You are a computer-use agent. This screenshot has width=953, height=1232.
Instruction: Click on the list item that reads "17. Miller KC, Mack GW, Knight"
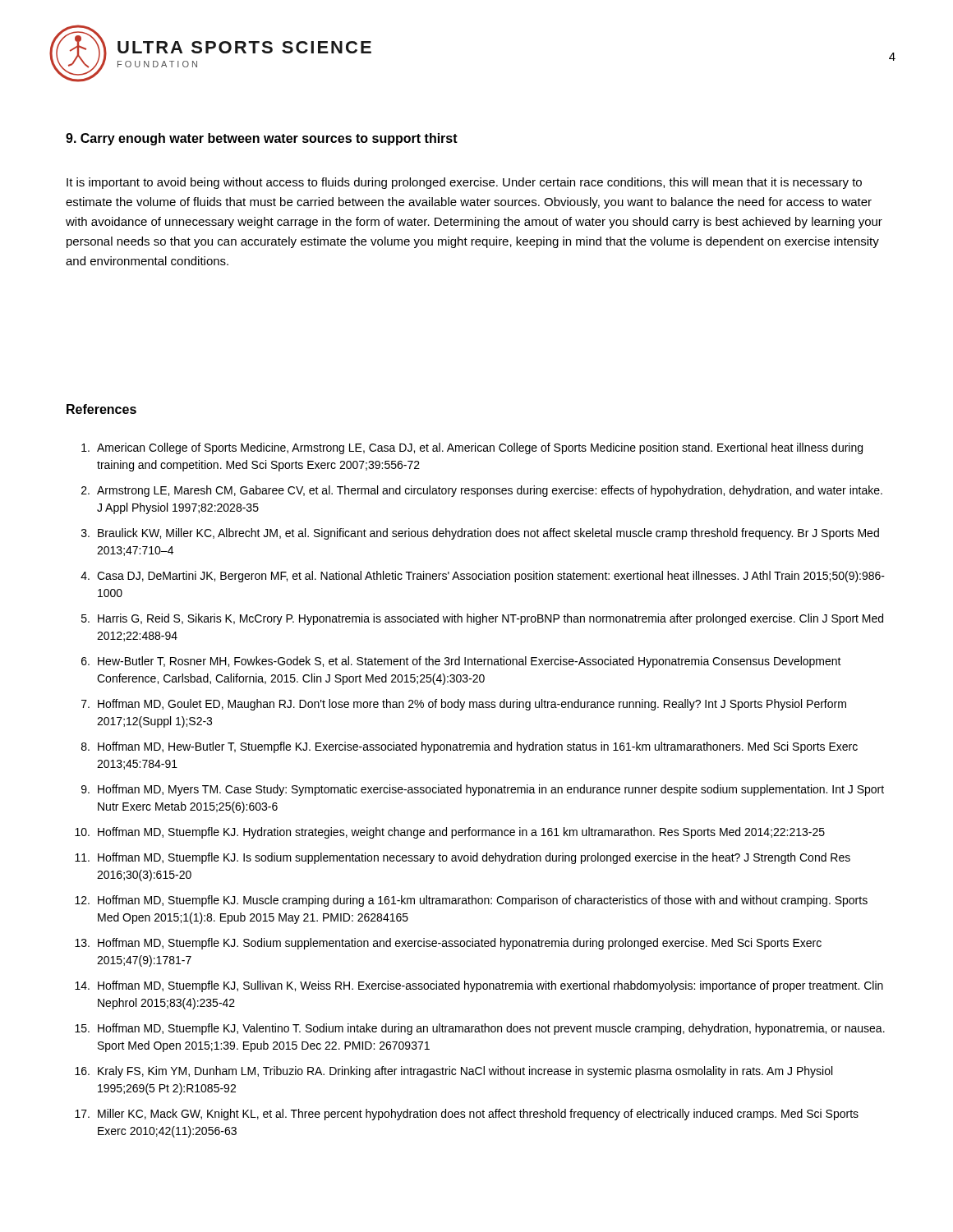coord(476,1123)
